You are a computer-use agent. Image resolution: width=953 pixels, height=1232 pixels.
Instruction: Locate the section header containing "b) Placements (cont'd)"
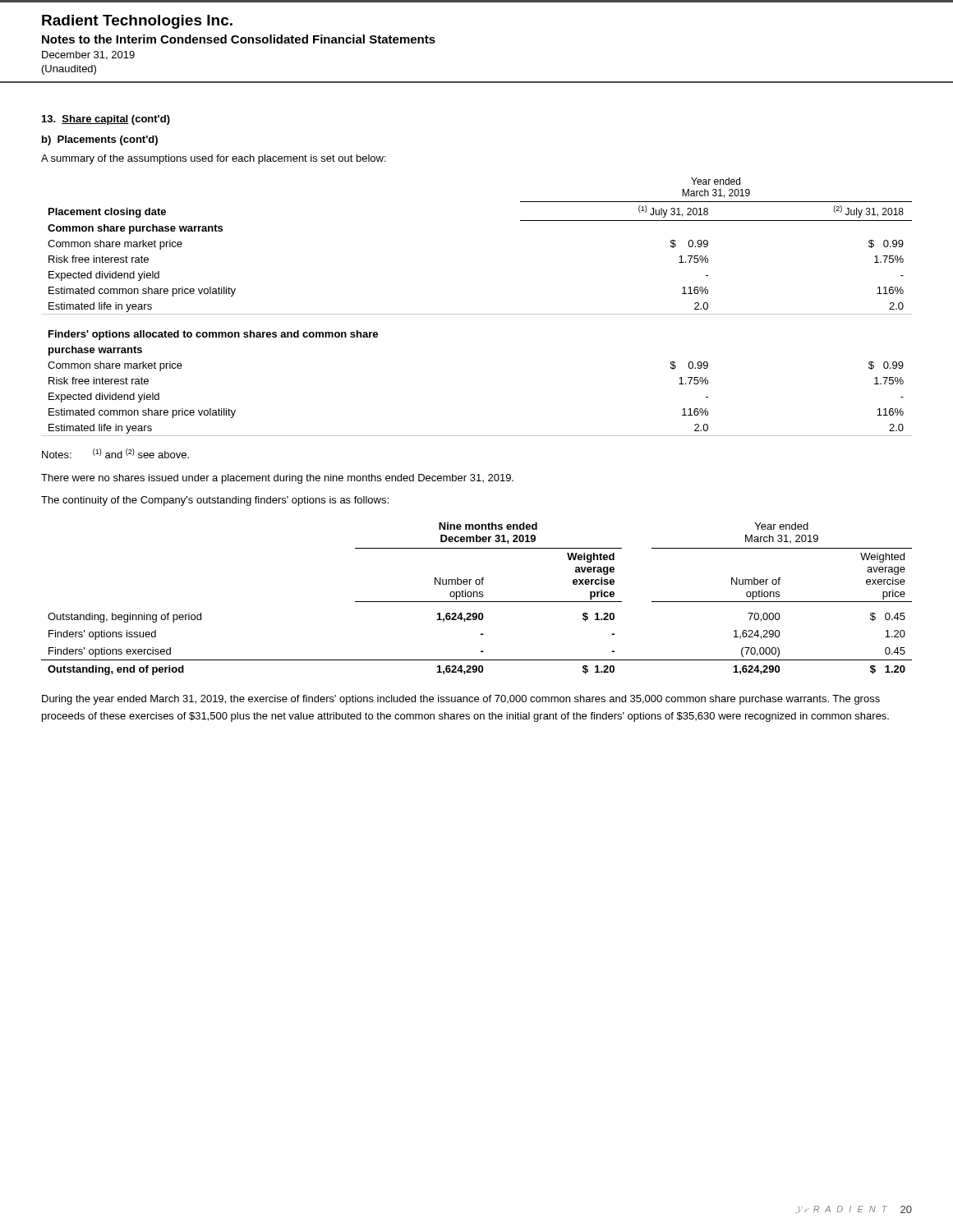[x=100, y=139]
